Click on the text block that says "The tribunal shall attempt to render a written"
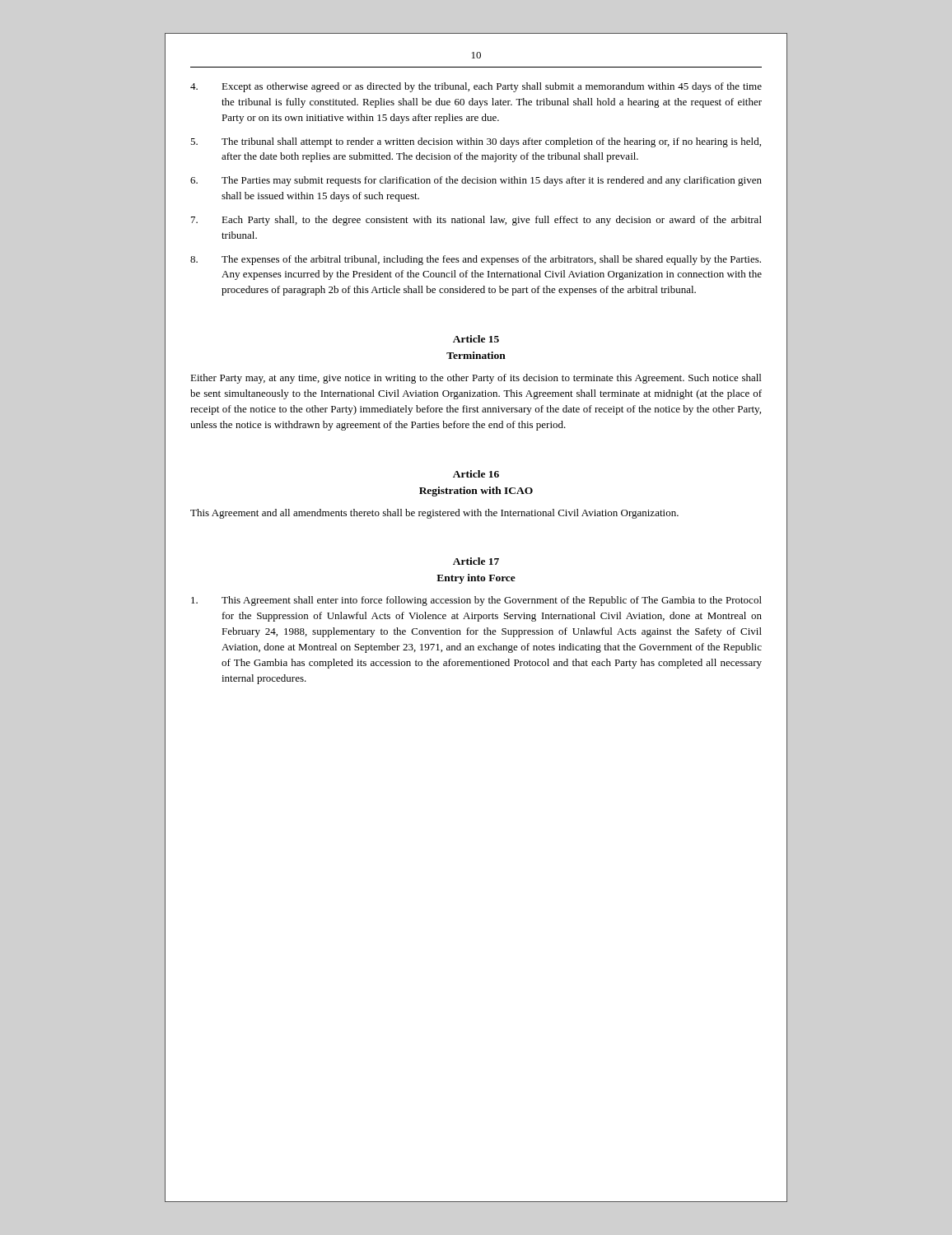Image resolution: width=952 pixels, height=1235 pixels. pyautogui.click(x=476, y=149)
